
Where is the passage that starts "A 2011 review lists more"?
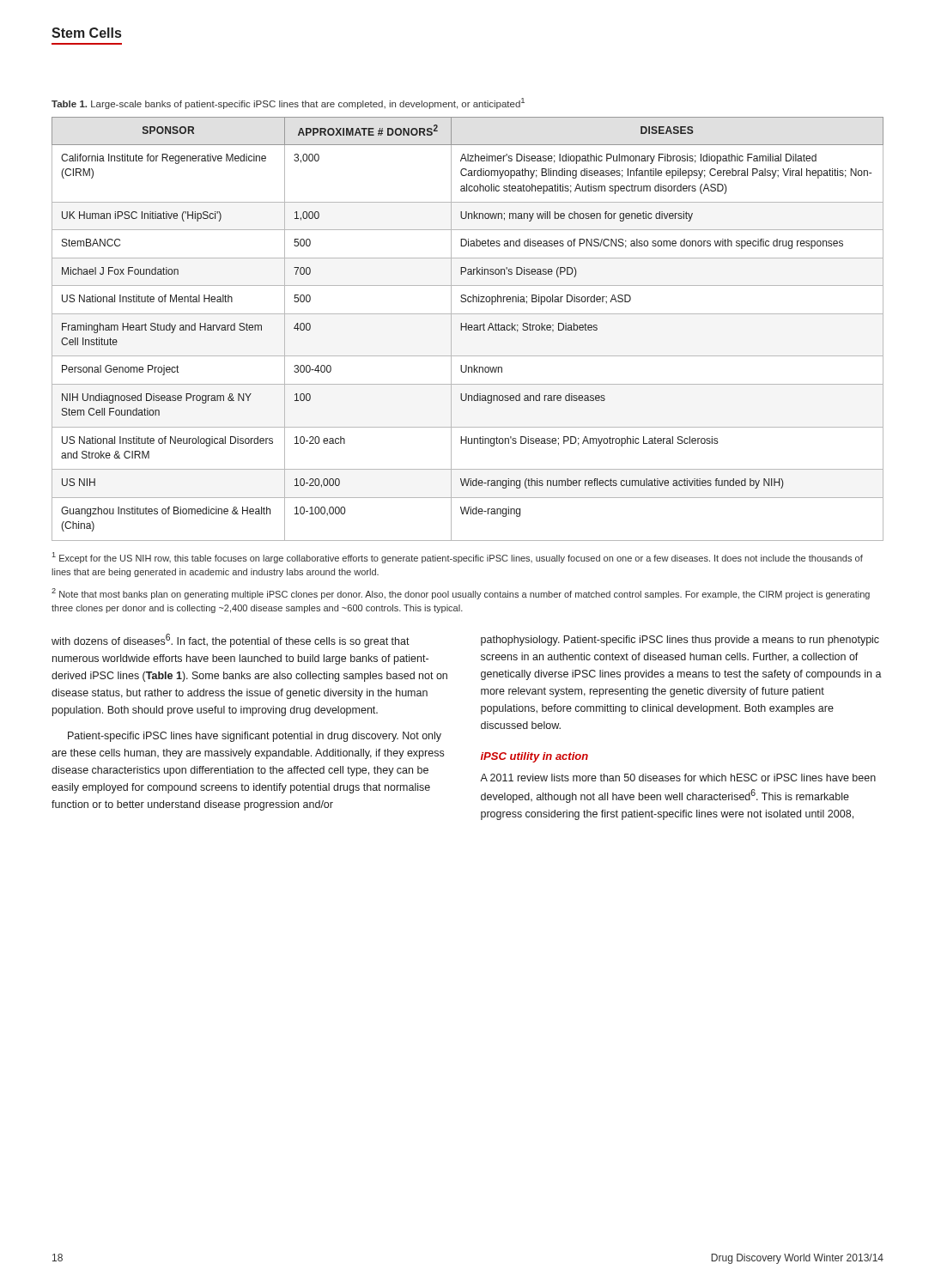click(x=678, y=796)
